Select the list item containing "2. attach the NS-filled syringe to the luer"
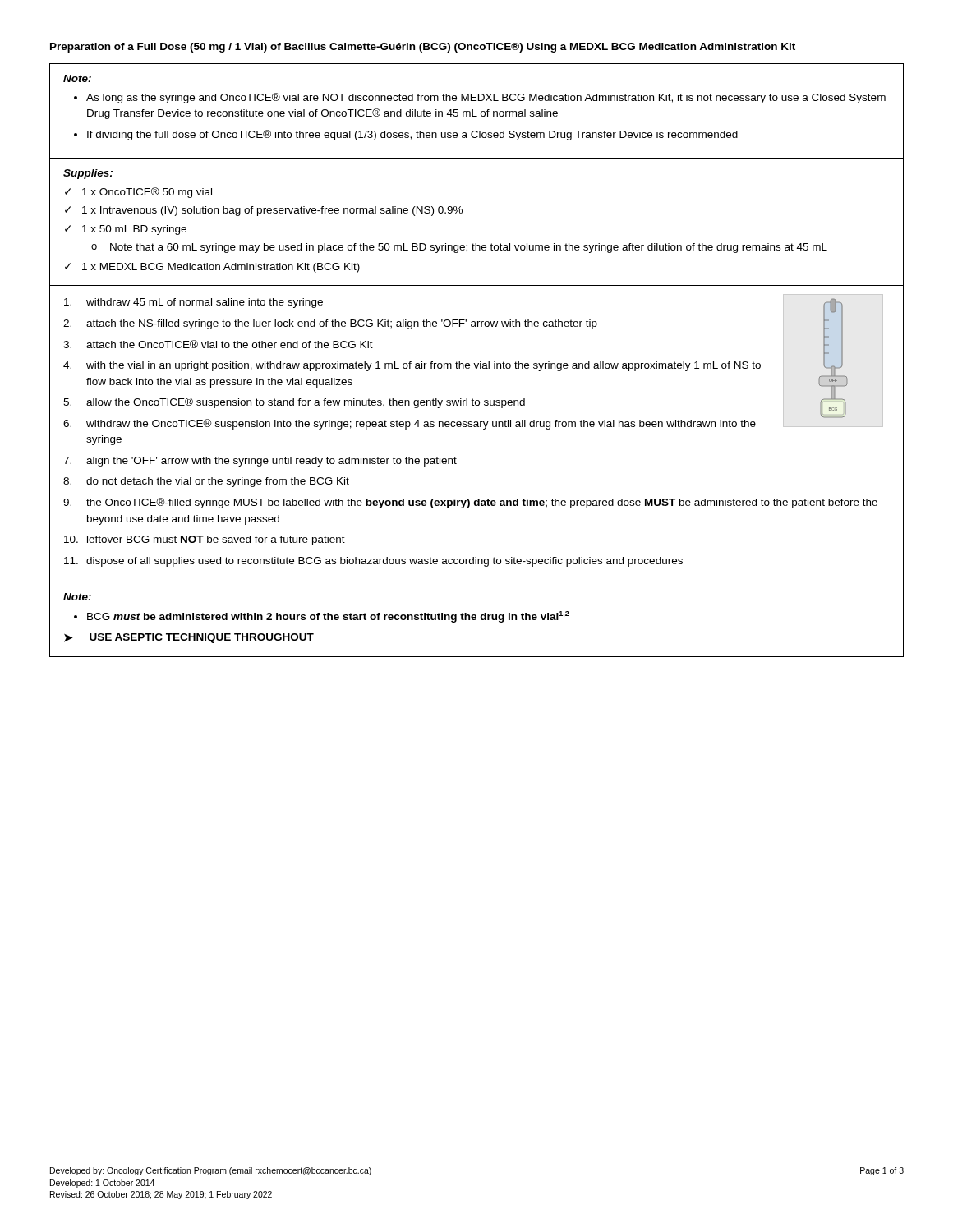 pos(417,323)
